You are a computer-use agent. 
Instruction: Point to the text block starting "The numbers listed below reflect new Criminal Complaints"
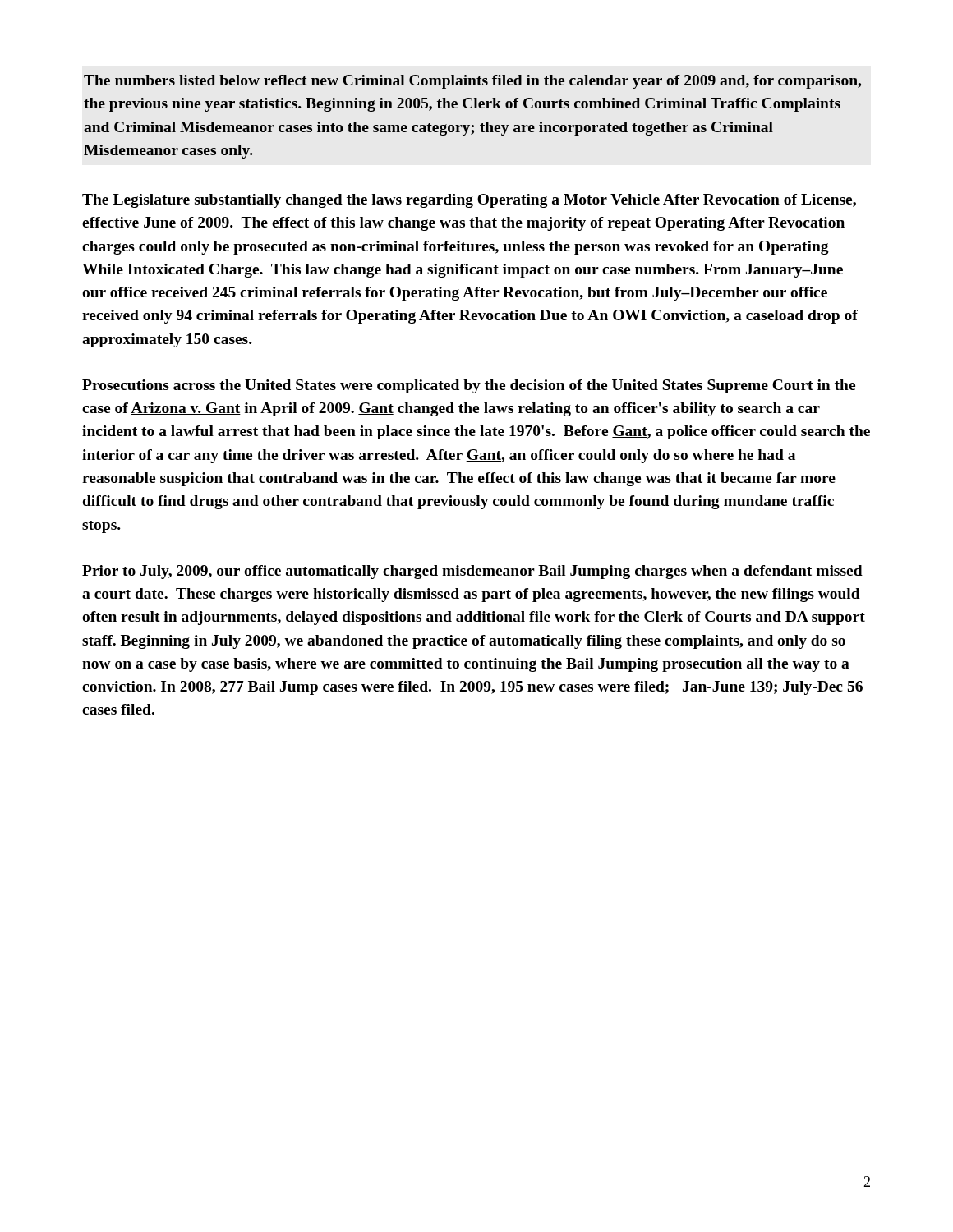pyautogui.click(x=473, y=115)
